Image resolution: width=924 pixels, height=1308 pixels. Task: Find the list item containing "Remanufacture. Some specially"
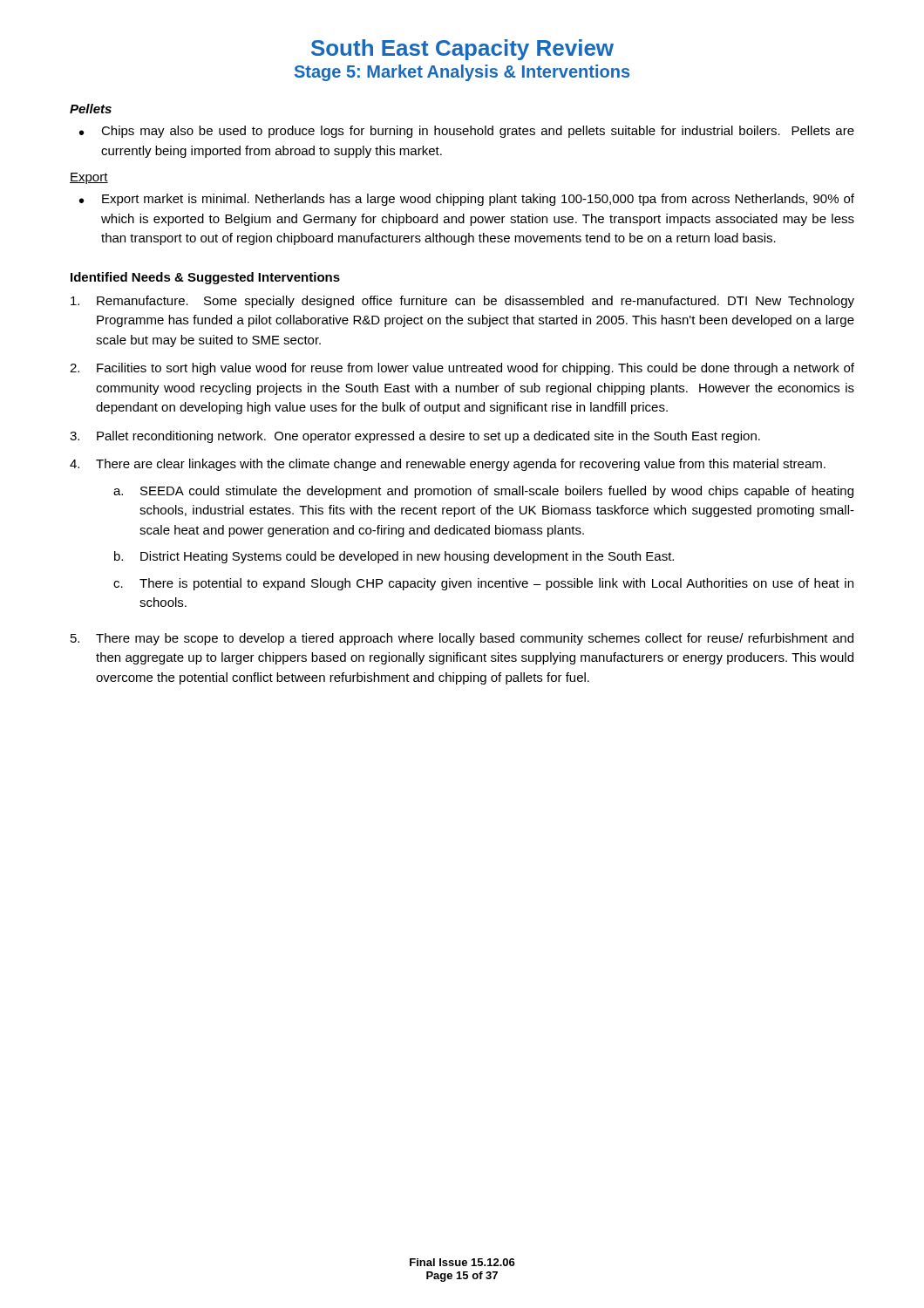(x=462, y=320)
